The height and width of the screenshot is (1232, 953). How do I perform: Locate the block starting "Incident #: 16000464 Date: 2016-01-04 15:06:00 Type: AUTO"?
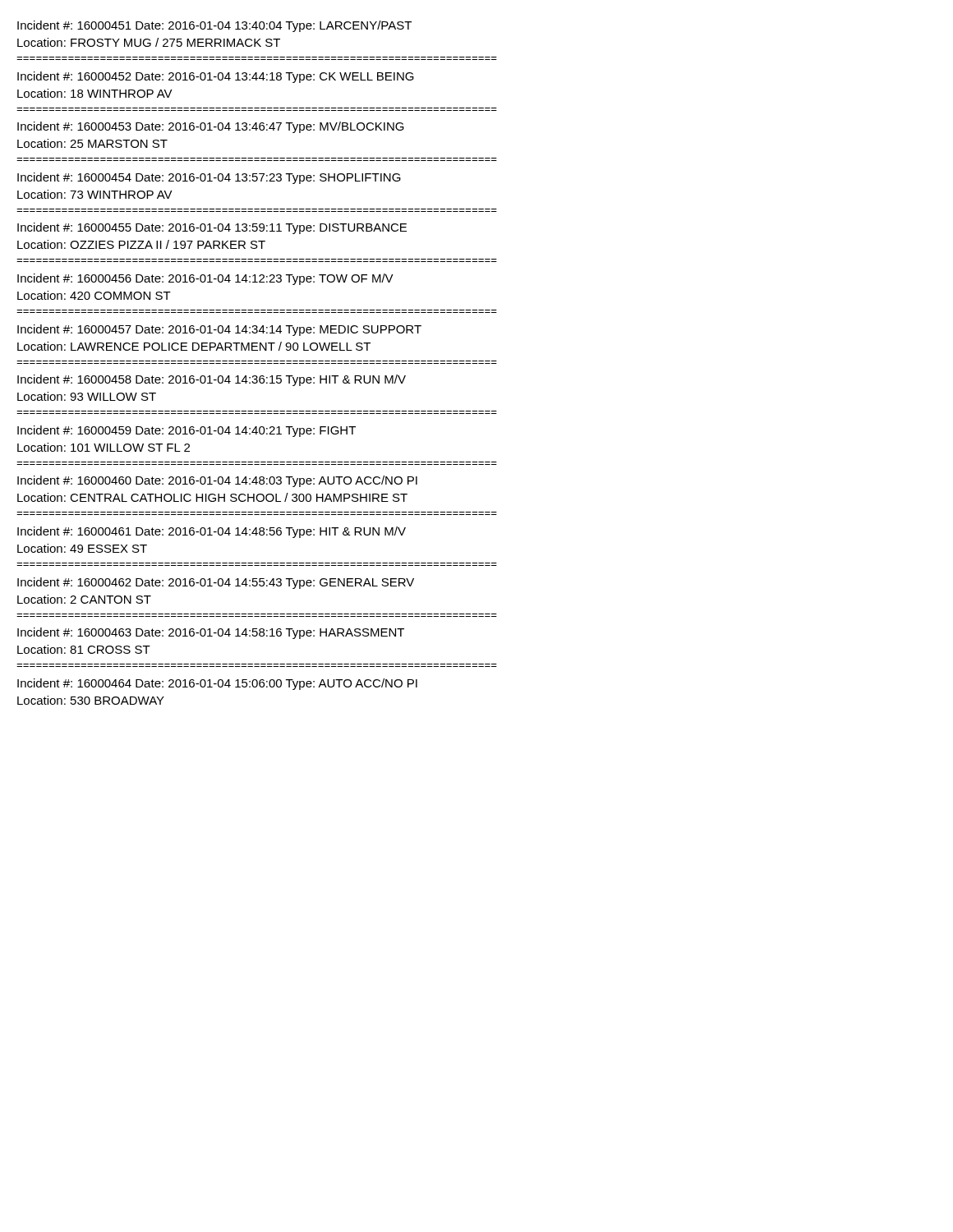217,684
